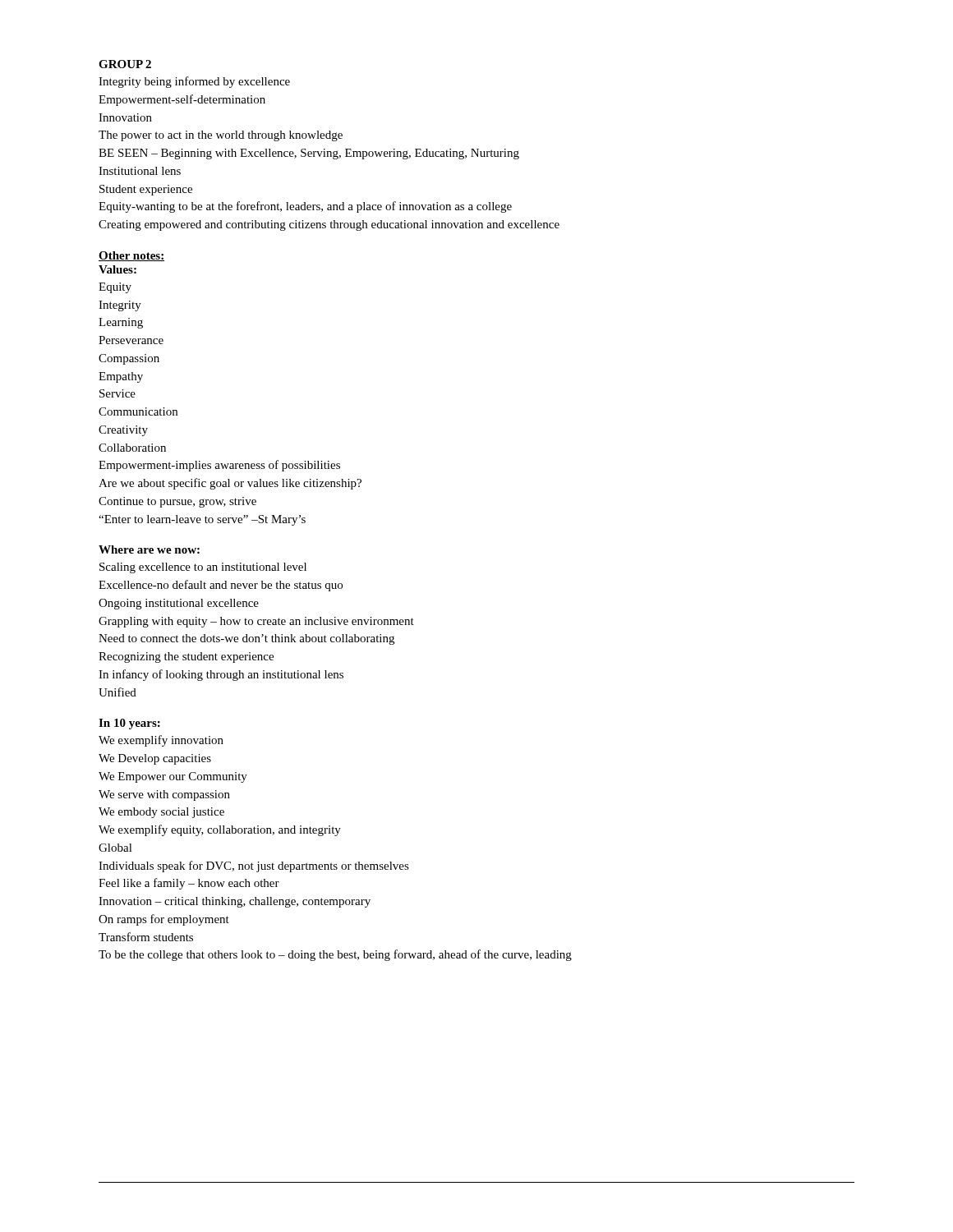Find the section header containing "In 10 years:"

click(x=130, y=723)
